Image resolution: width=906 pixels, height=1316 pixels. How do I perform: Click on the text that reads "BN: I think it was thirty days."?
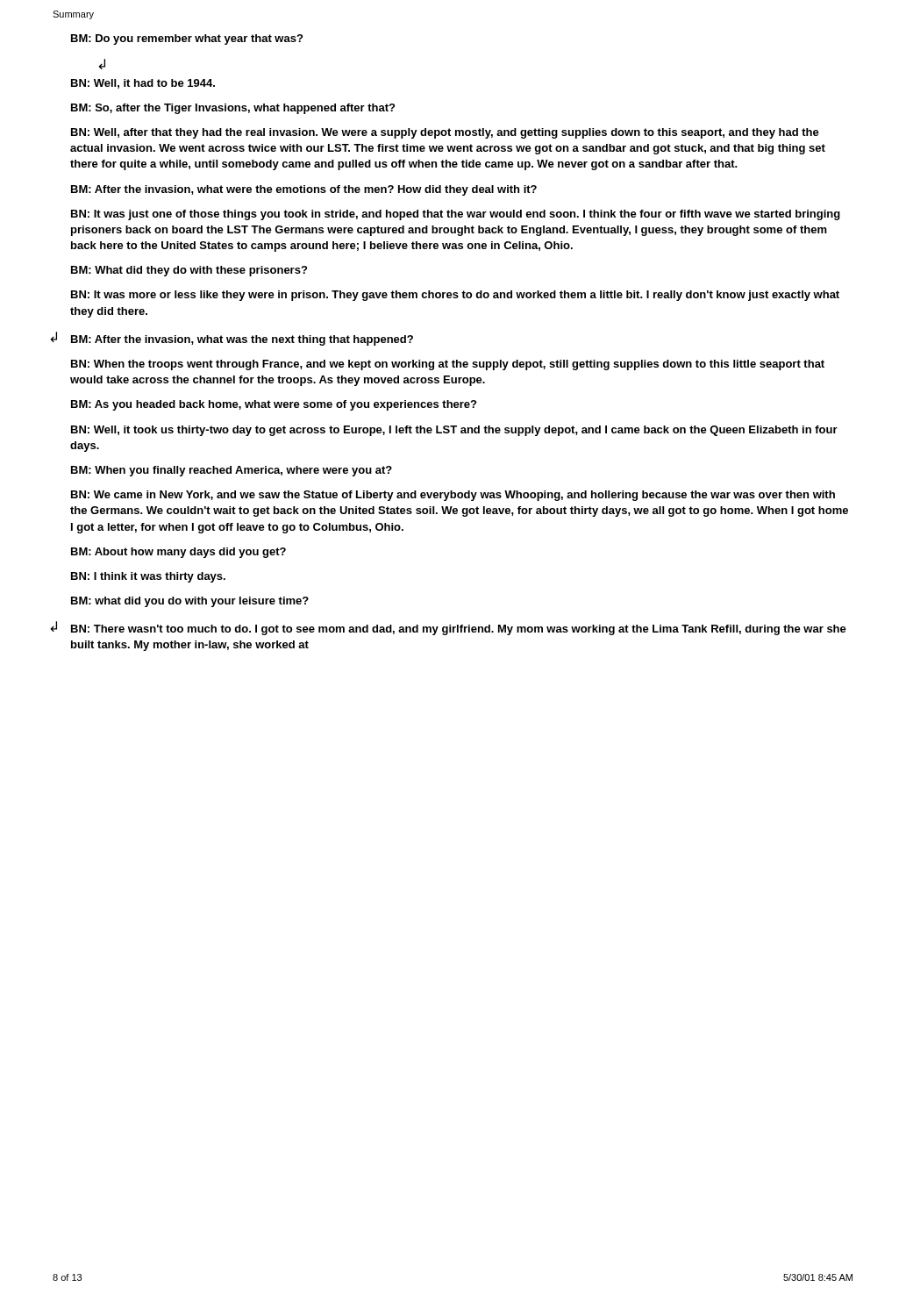[148, 577]
